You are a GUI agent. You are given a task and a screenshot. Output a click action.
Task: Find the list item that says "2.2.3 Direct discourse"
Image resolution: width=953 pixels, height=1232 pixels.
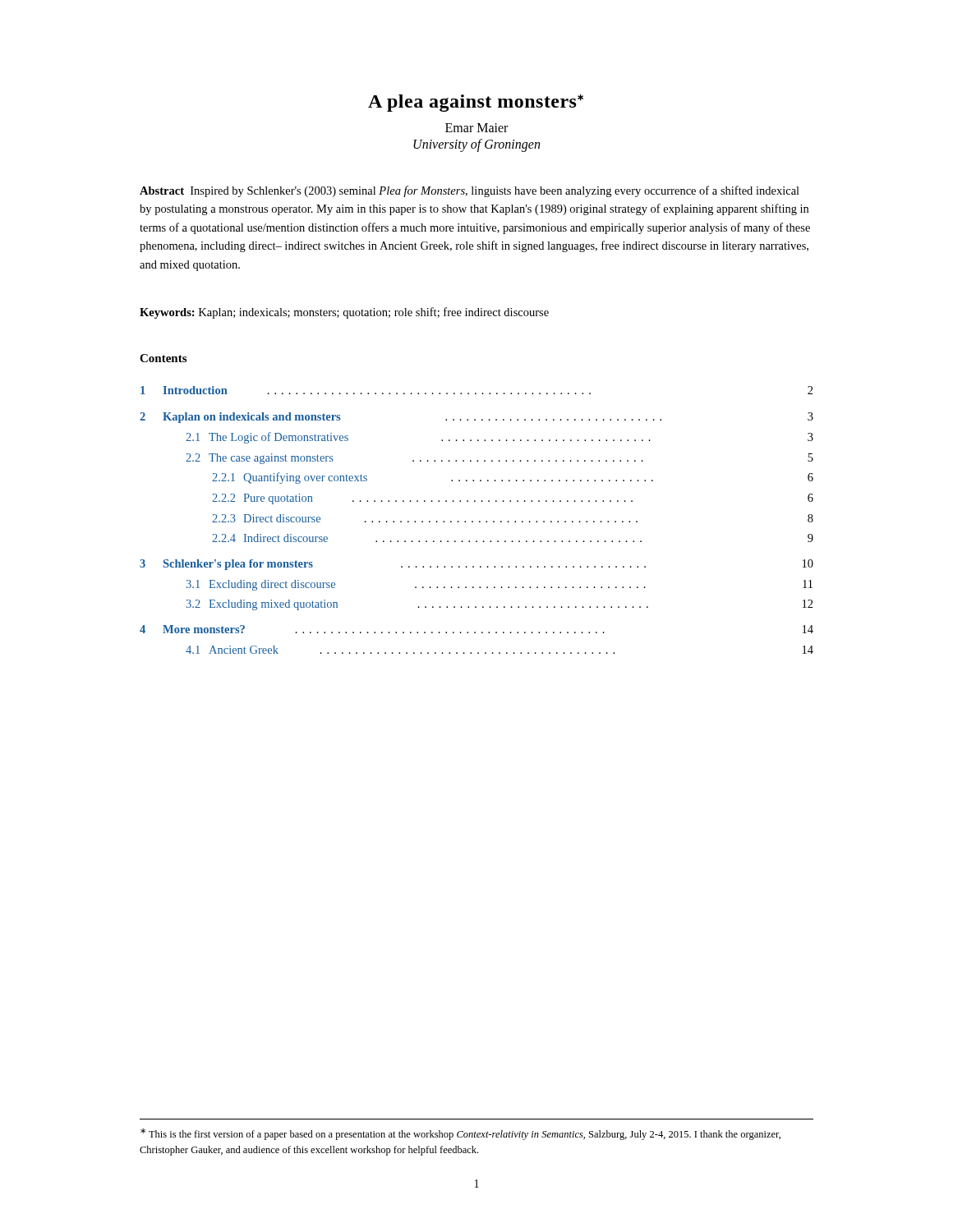(x=476, y=518)
